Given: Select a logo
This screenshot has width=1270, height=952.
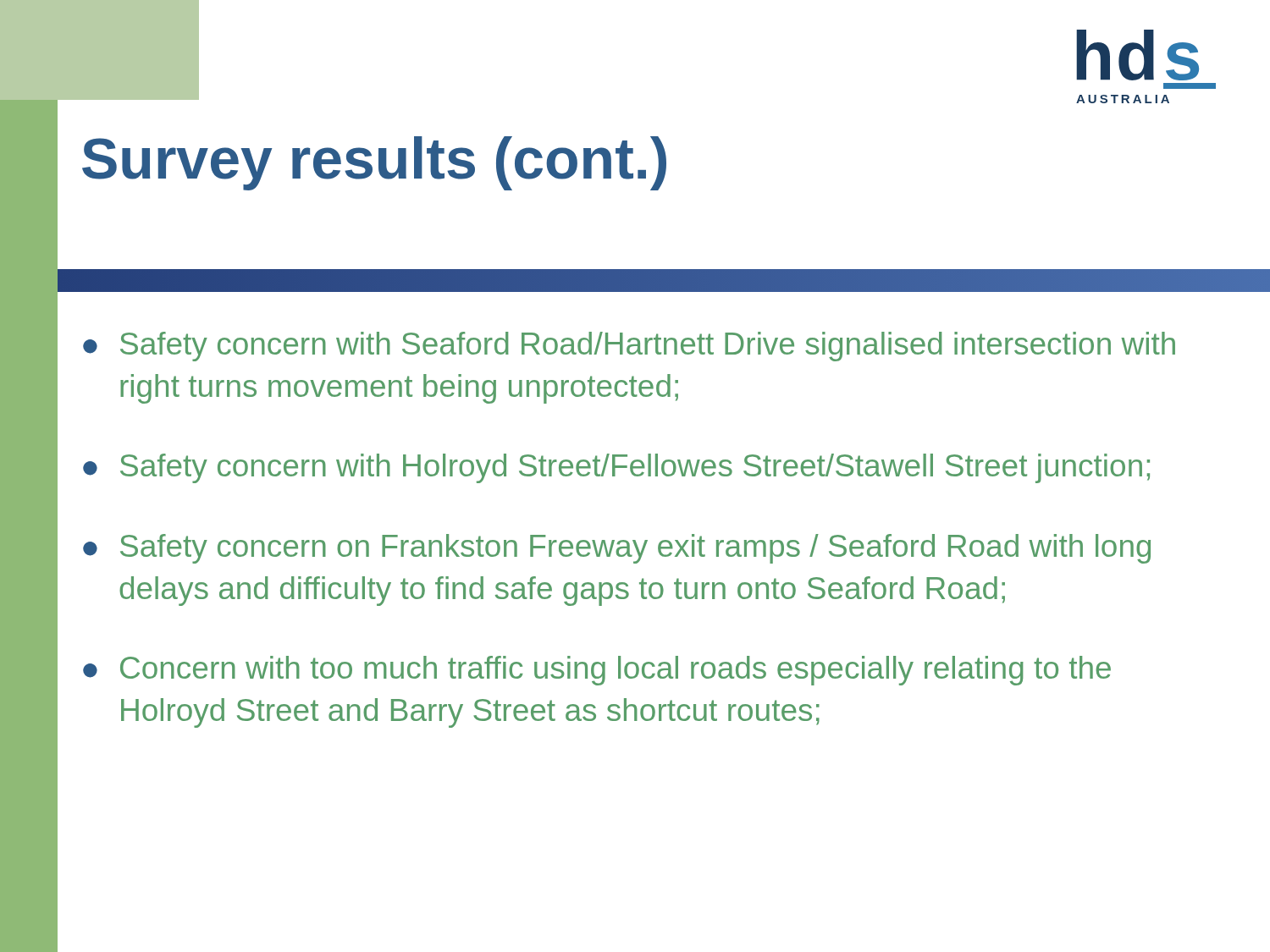Looking at the screenshot, I should (x=1152, y=65).
